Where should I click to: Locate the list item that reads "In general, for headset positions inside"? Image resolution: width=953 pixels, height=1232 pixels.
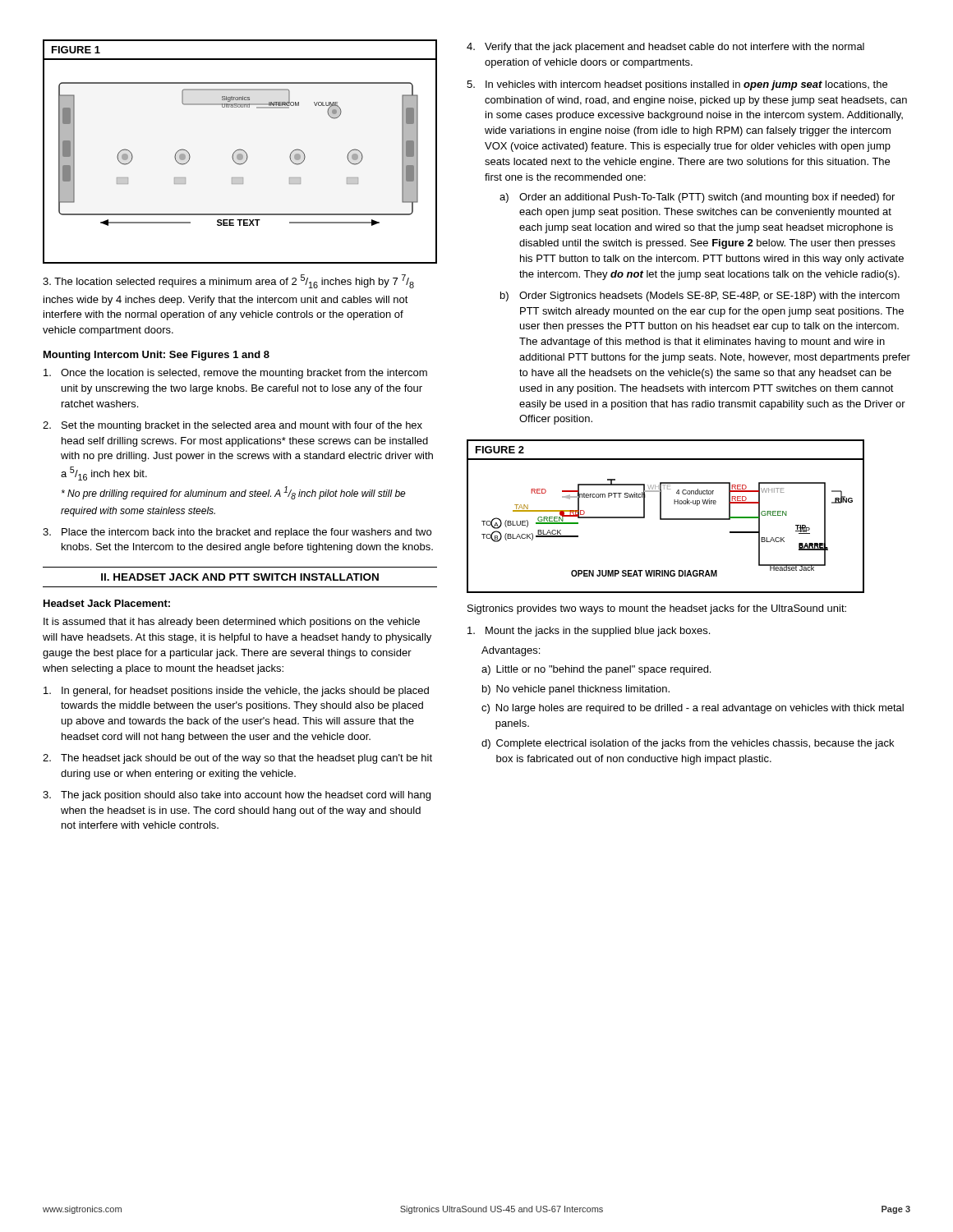240,714
